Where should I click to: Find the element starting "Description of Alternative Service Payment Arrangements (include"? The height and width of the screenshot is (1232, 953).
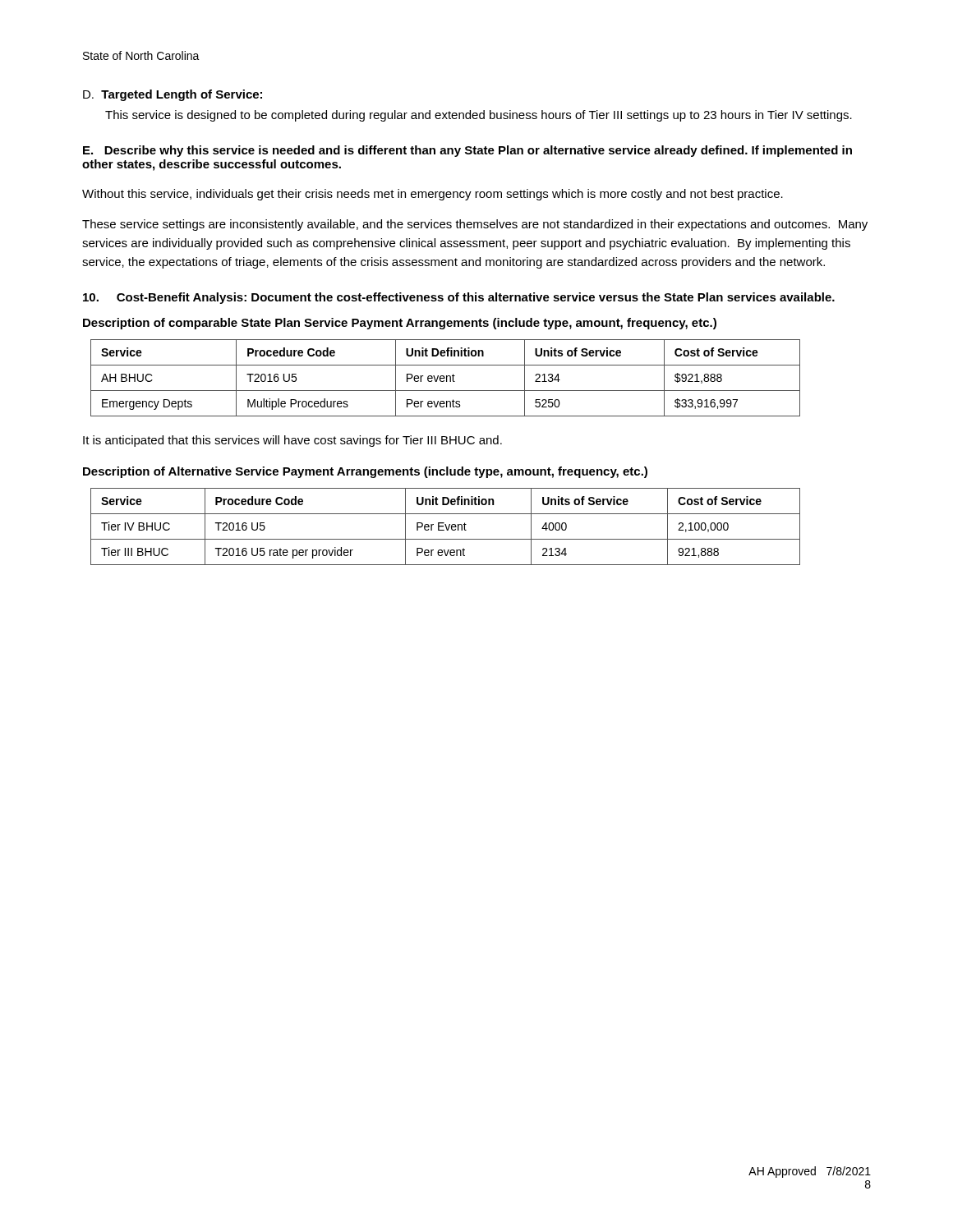[365, 471]
